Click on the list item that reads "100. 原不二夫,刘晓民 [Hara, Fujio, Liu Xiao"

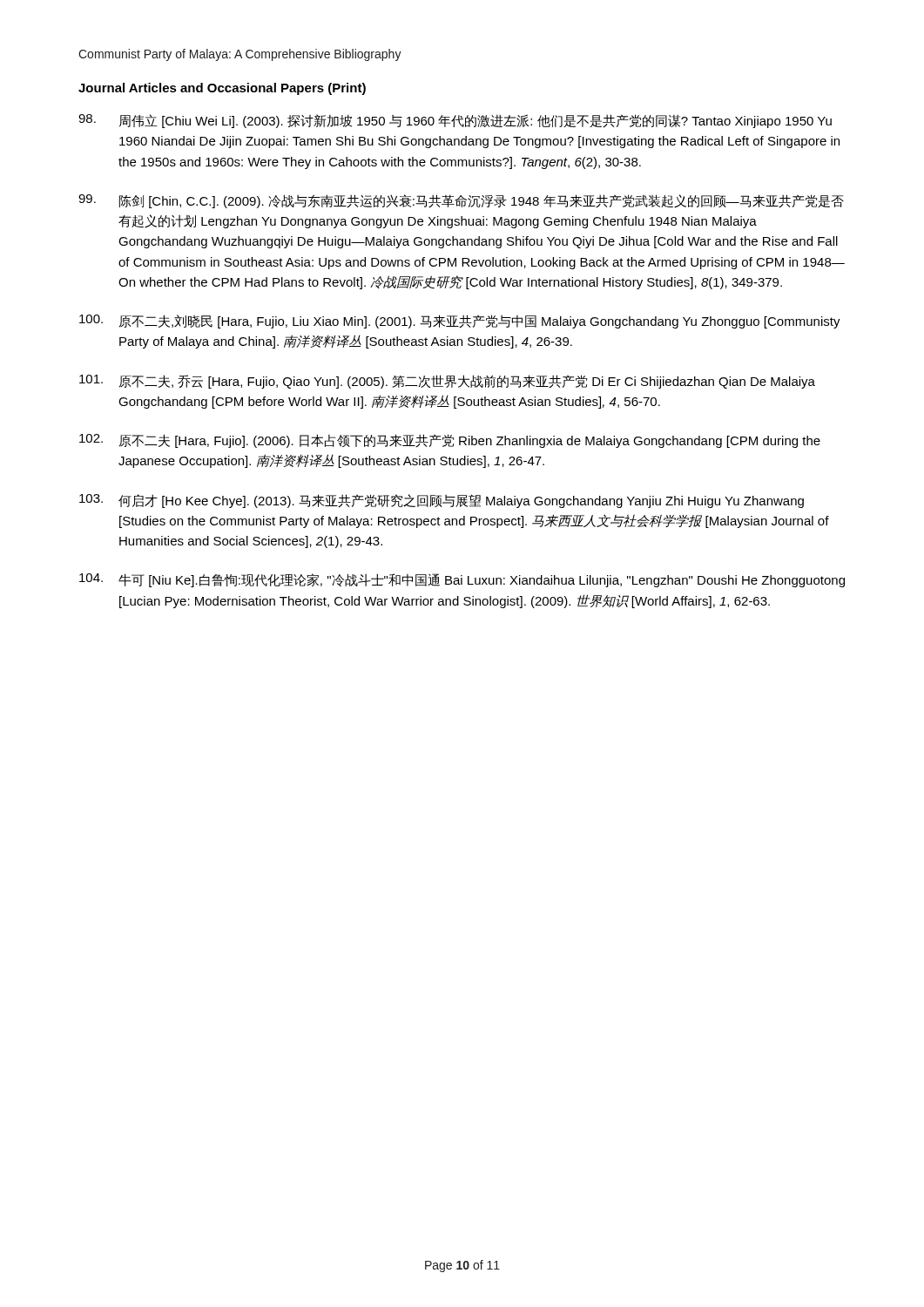(462, 331)
